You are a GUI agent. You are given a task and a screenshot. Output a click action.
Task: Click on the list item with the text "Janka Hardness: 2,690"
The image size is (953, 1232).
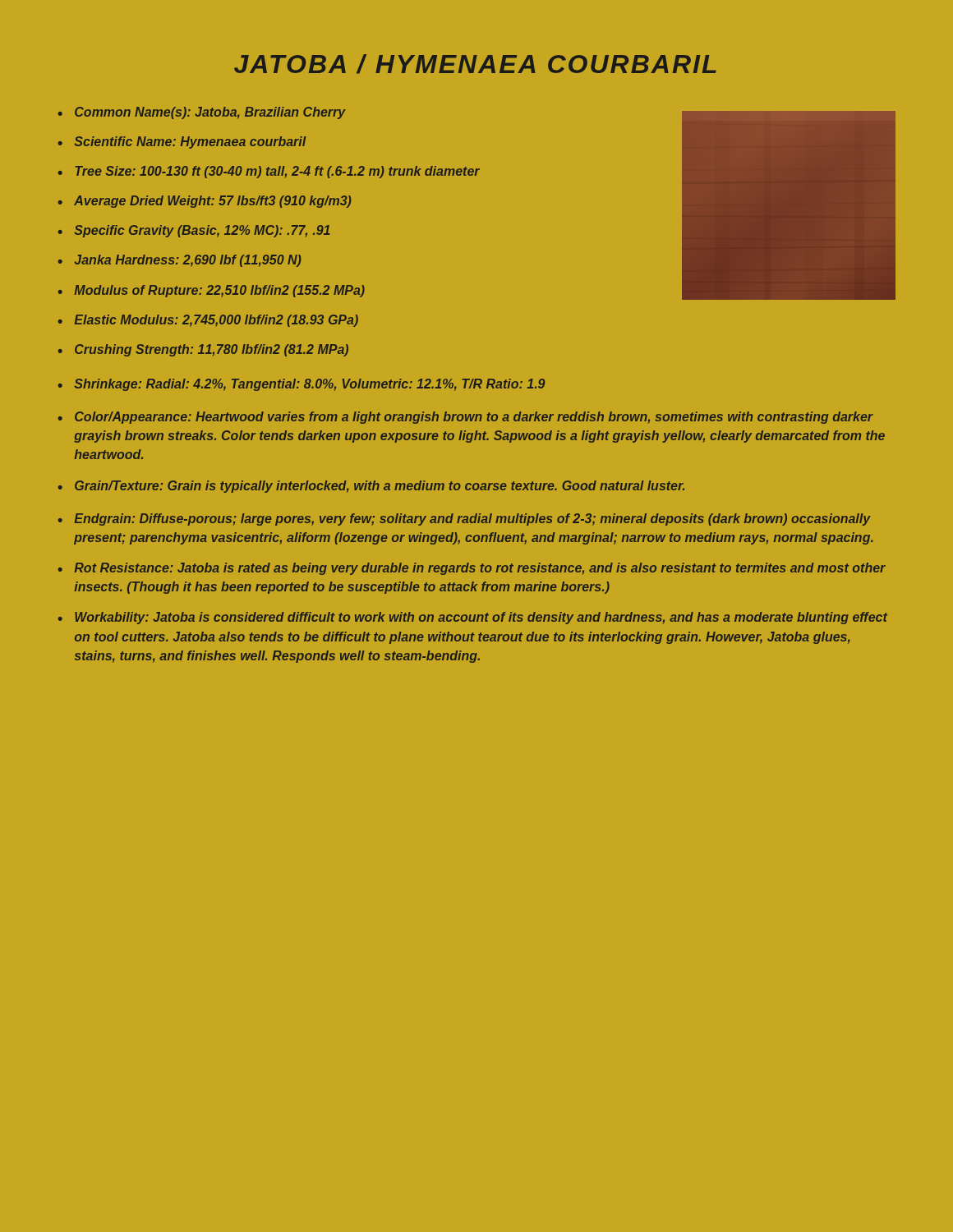pos(188,261)
